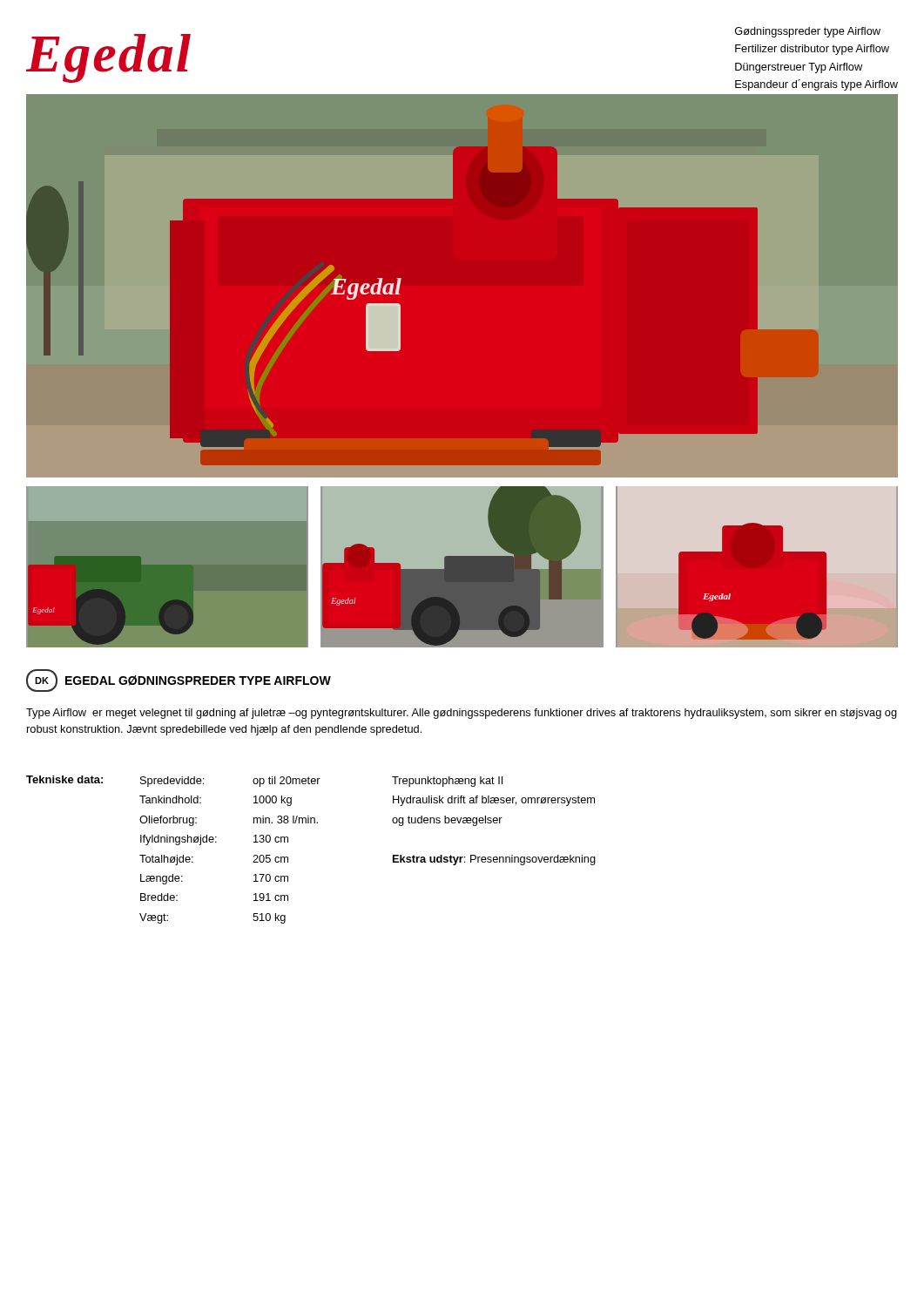
Task: Find the logo
Action: (x=122, y=51)
